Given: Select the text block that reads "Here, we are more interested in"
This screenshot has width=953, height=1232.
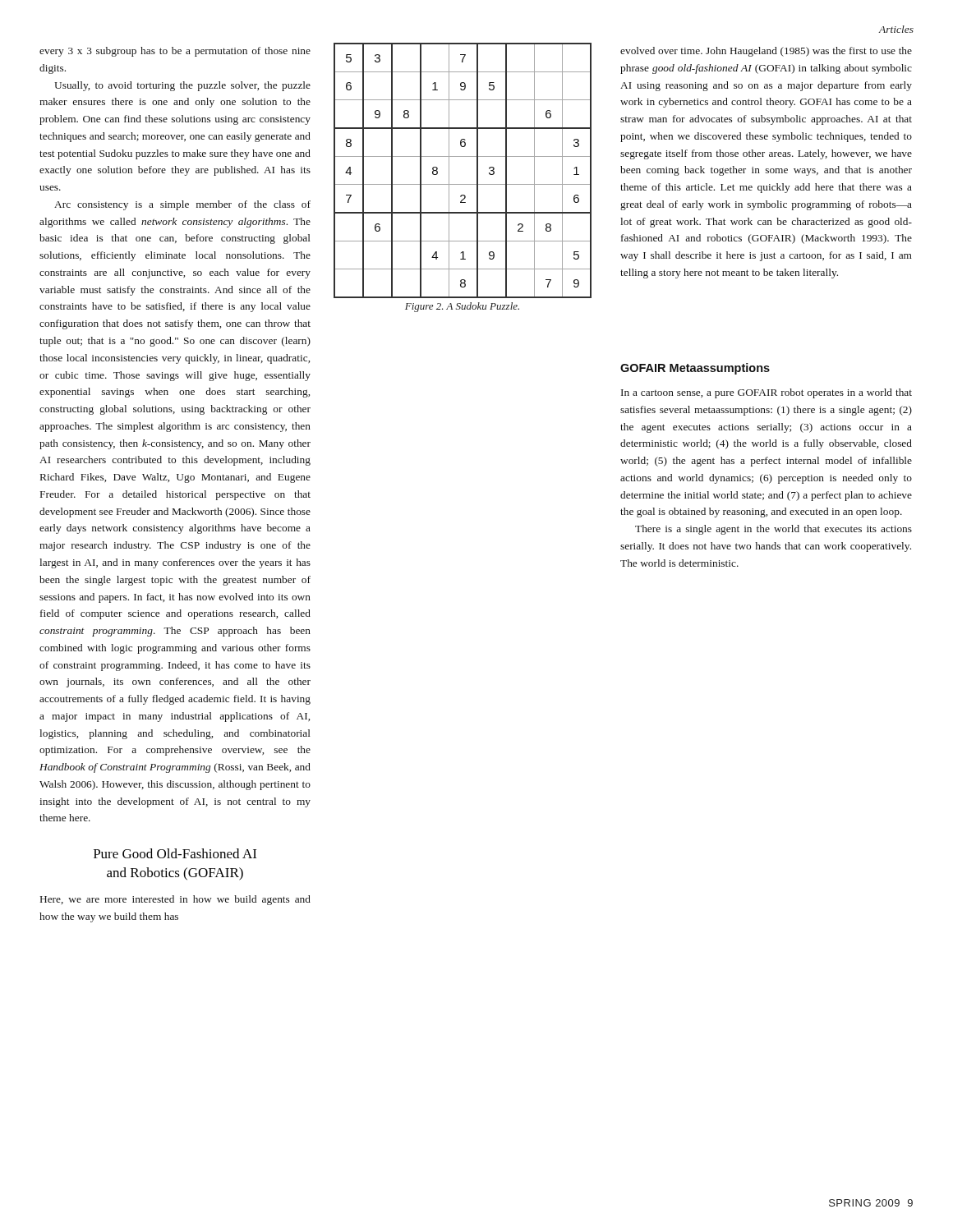Looking at the screenshot, I should coord(175,908).
